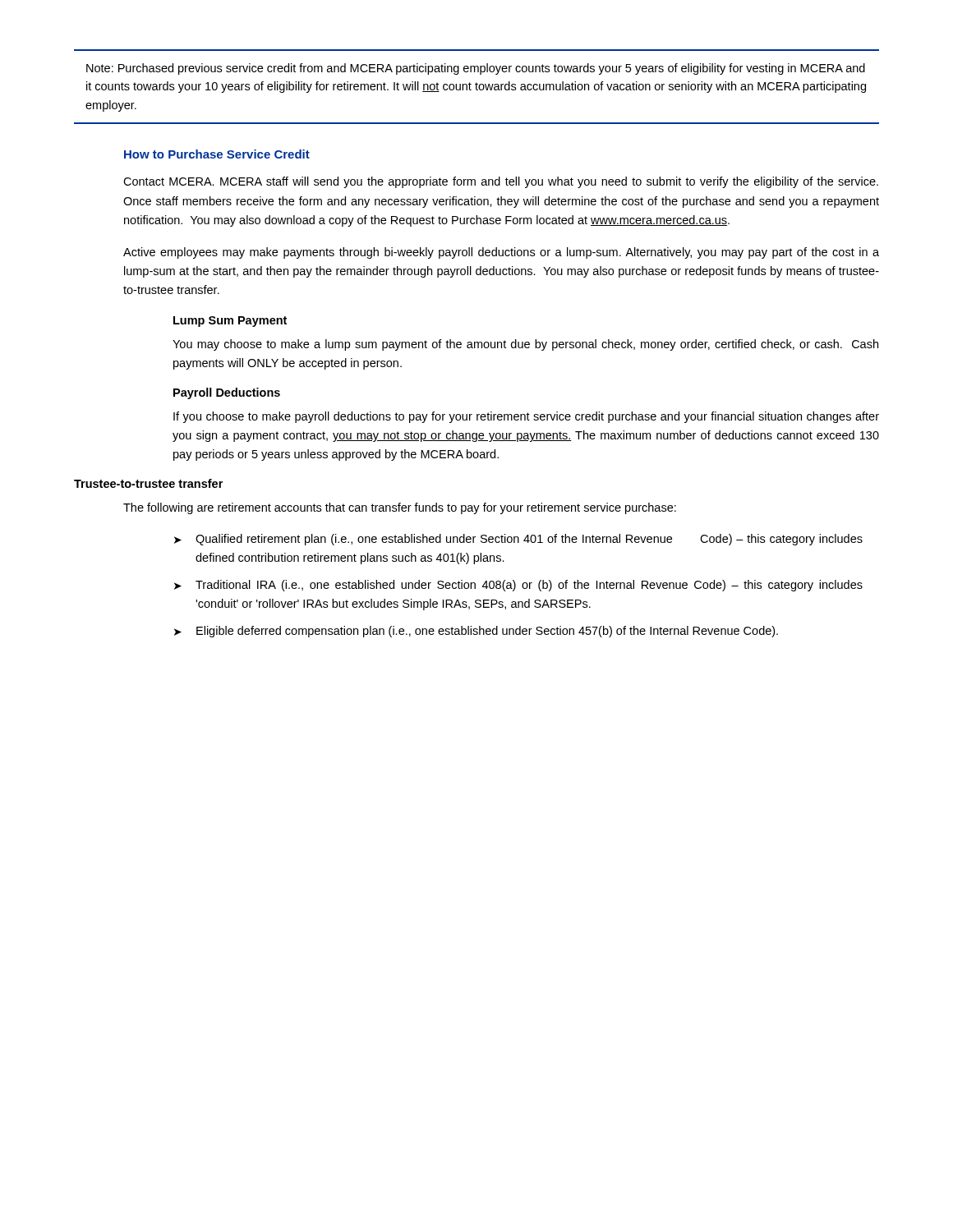Find the list item containing "➤ Eligible deferred compensation"
Image resolution: width=953 pixels, height=1232 pixels.
(518, 632)
